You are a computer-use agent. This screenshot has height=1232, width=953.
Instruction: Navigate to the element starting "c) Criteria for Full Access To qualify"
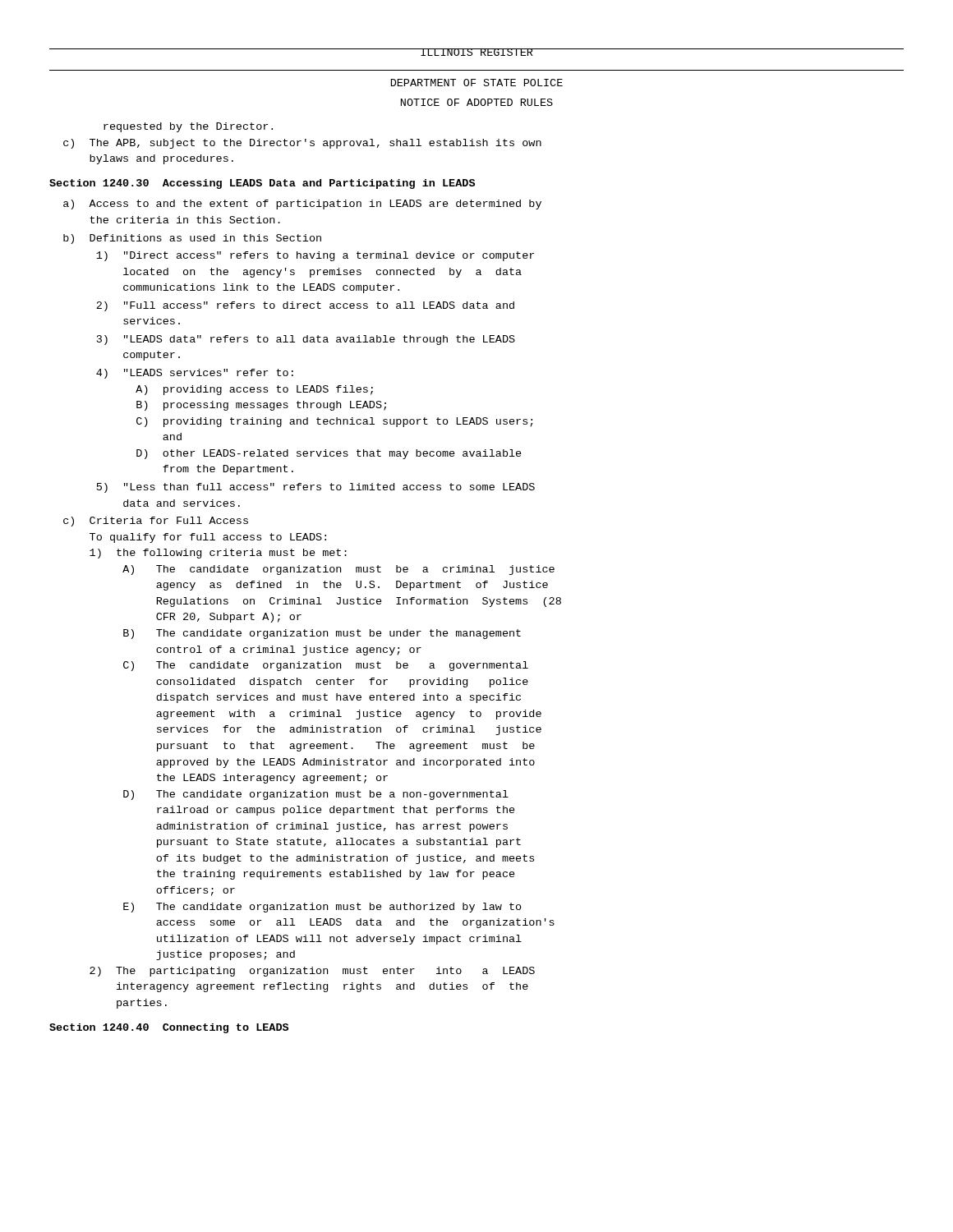pos(476,762)
